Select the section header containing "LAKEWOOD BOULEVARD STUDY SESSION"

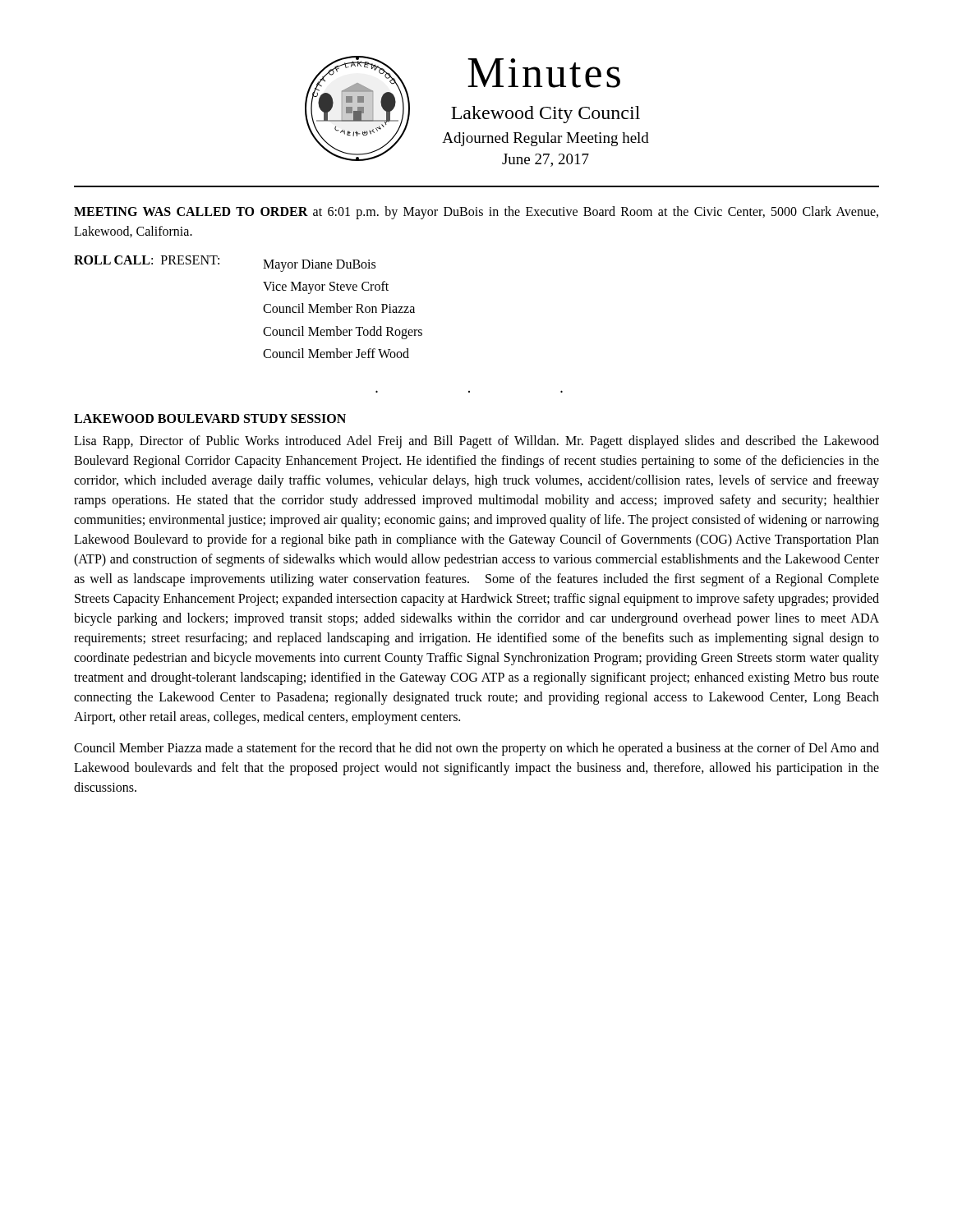pos(210,418)
